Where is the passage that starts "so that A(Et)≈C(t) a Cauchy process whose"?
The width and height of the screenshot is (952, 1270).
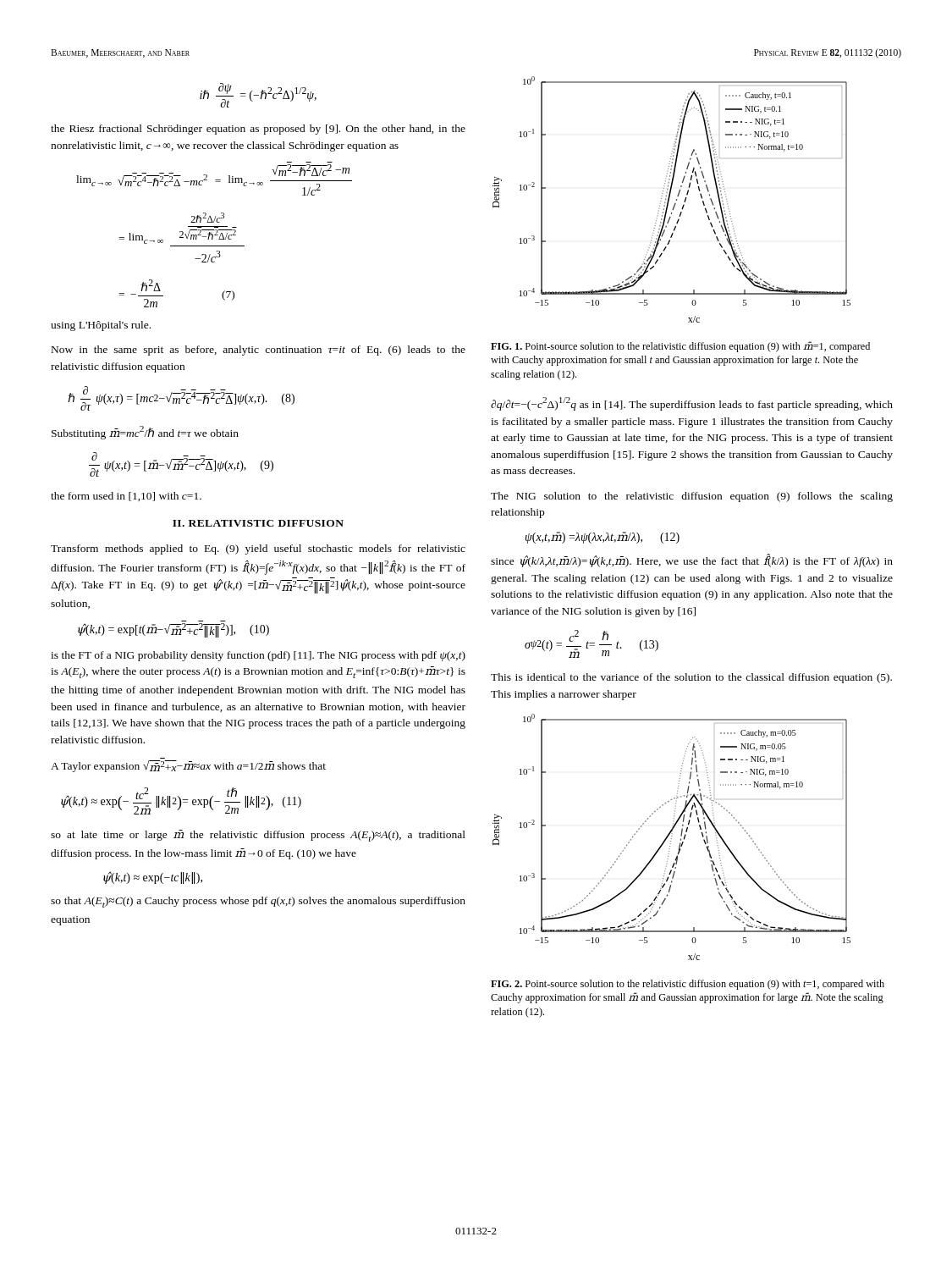pyautogui.click(x=258, y=909)
